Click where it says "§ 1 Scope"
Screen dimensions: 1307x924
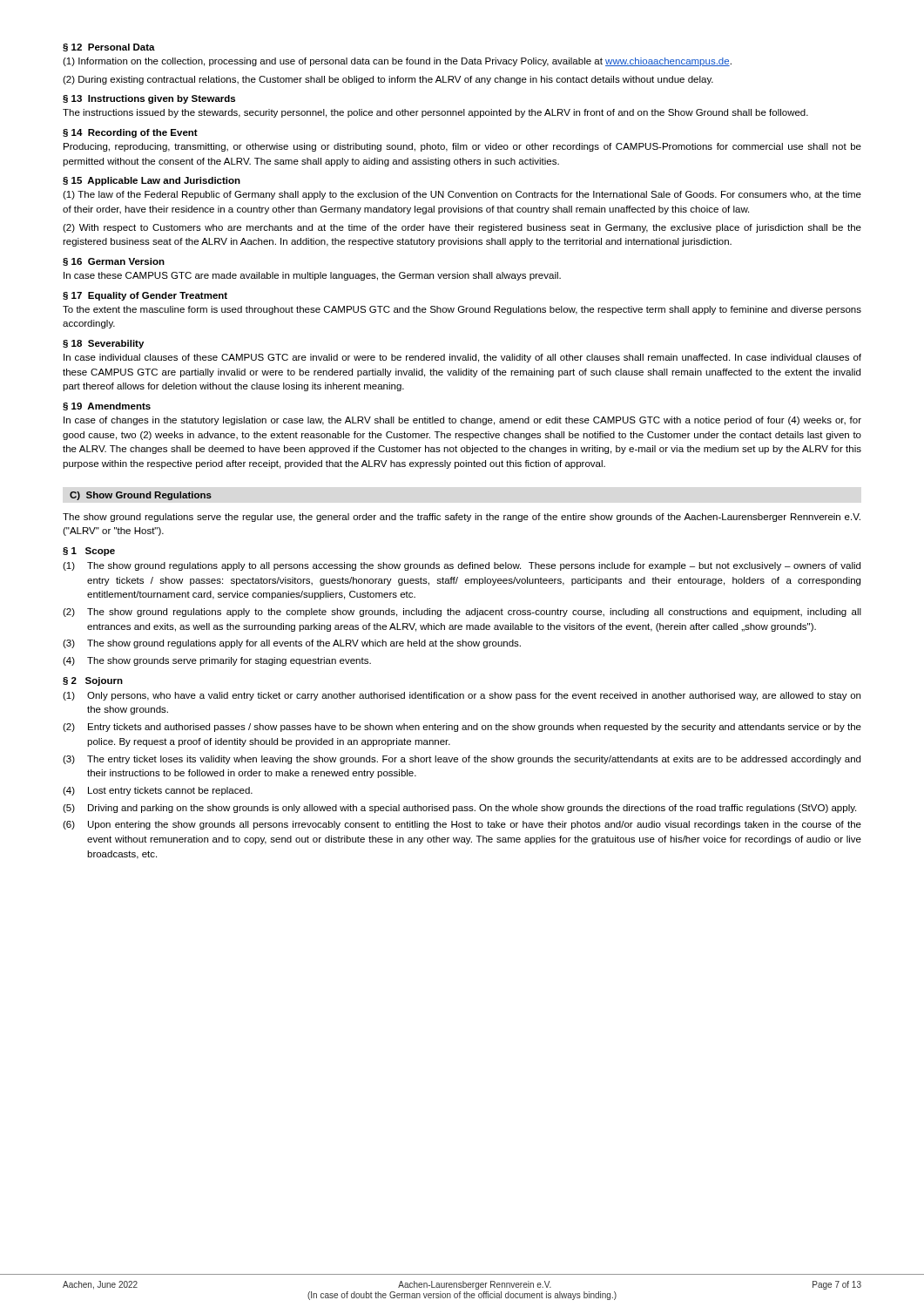tap(89, 551)
